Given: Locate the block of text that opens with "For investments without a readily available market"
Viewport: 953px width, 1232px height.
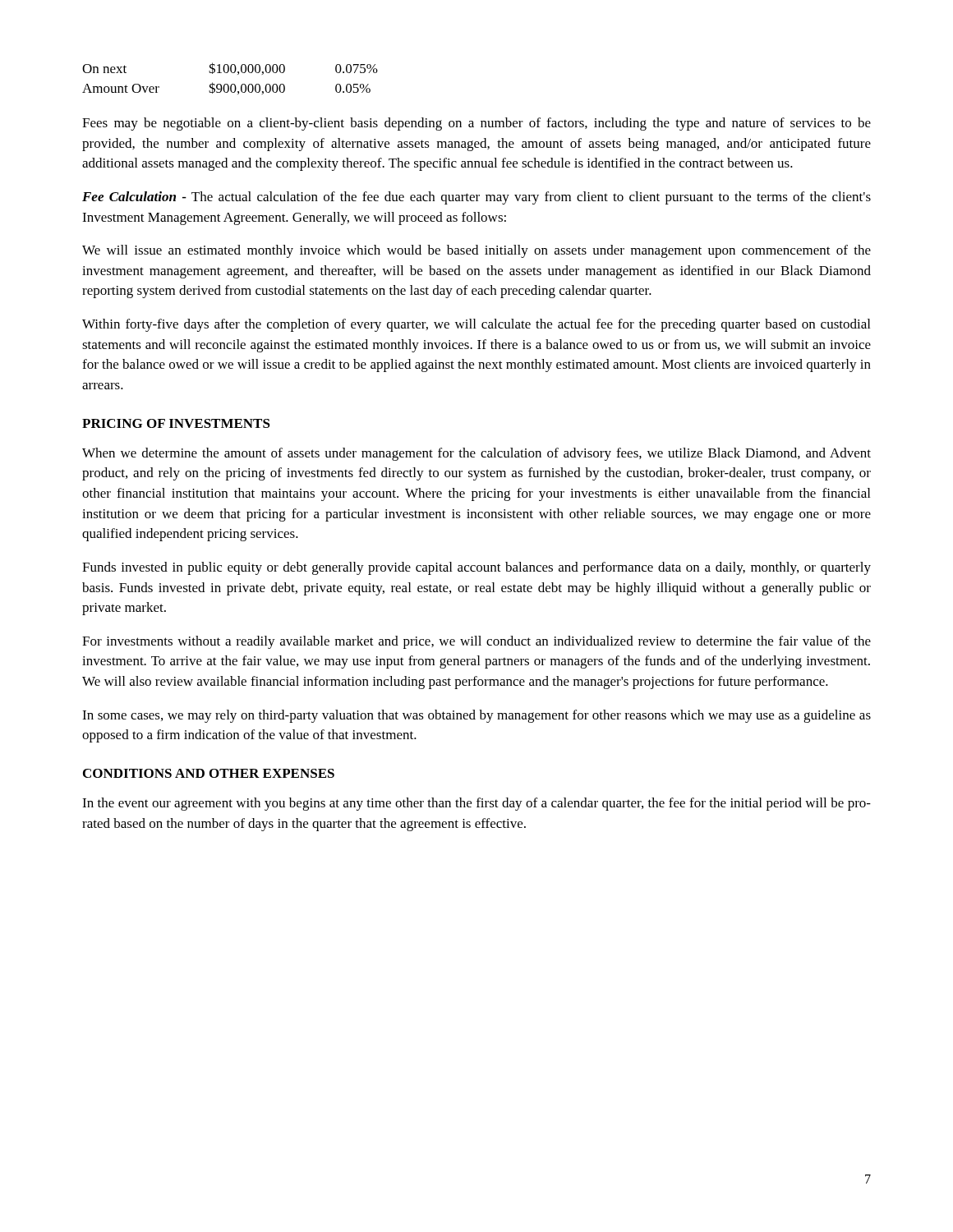Looking at the screenshot, I should 476,662.
